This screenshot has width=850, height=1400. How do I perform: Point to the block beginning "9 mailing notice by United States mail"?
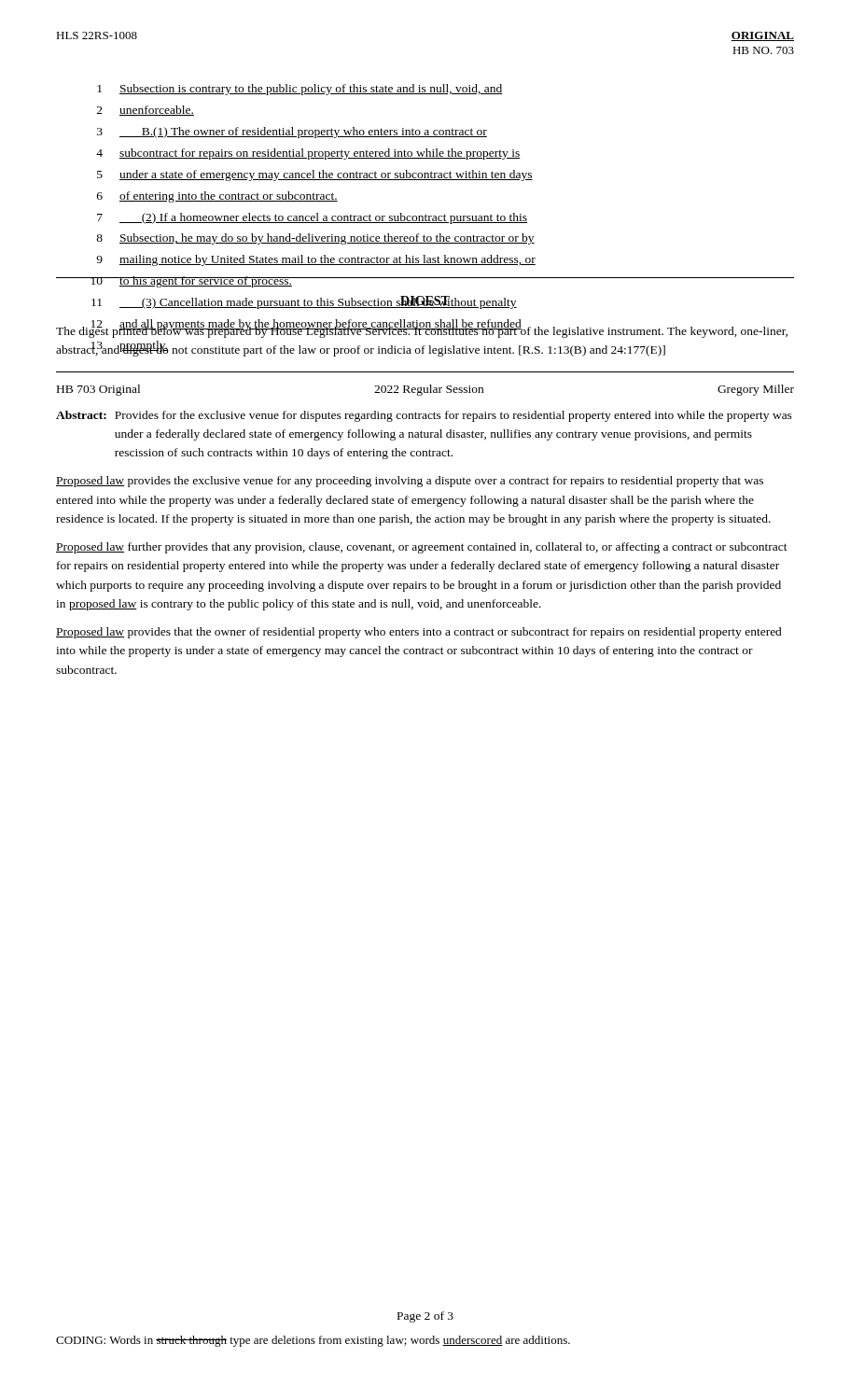tap(425, 260)
